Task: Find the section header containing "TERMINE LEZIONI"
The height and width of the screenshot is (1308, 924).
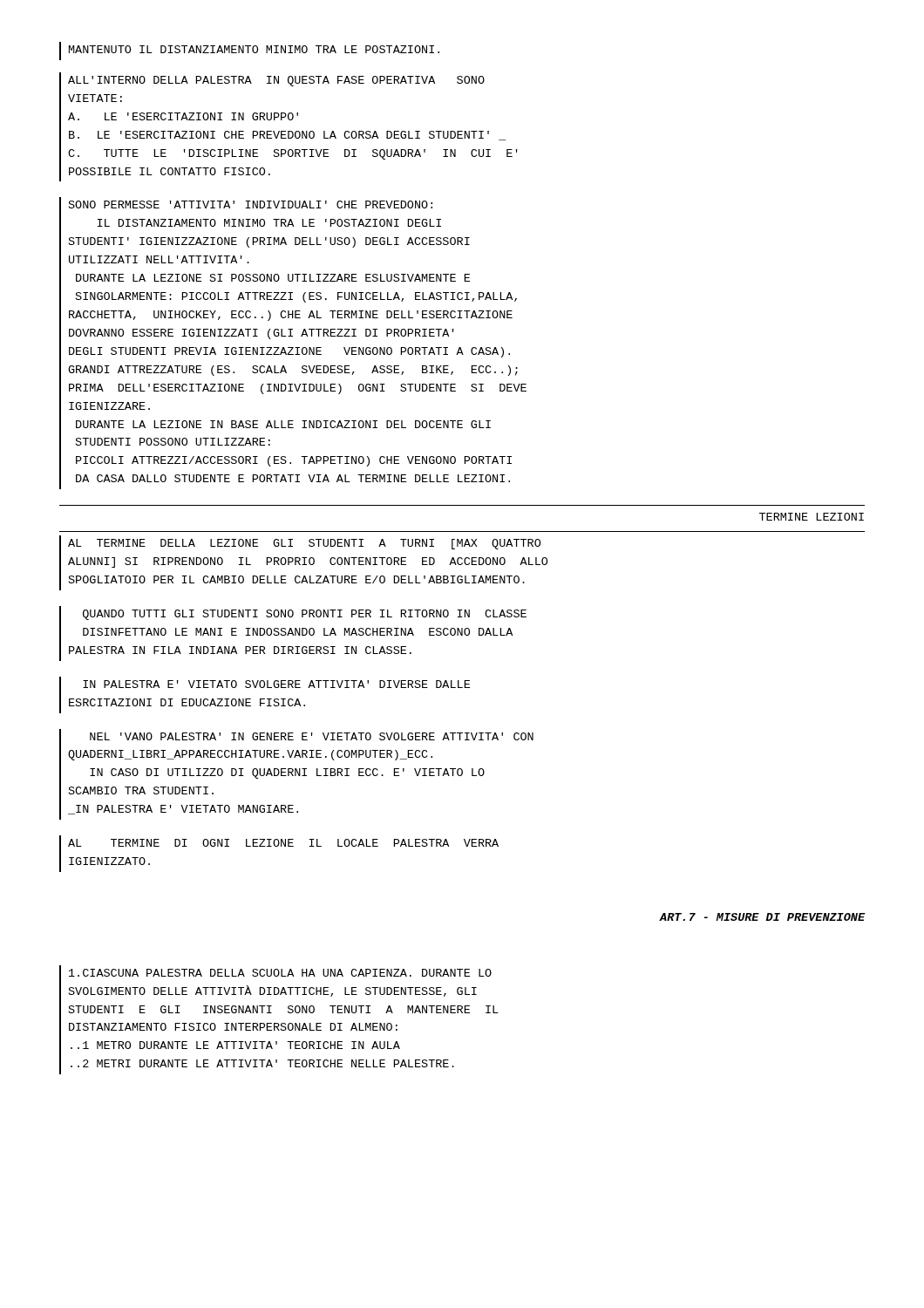Action: [812, 518]
